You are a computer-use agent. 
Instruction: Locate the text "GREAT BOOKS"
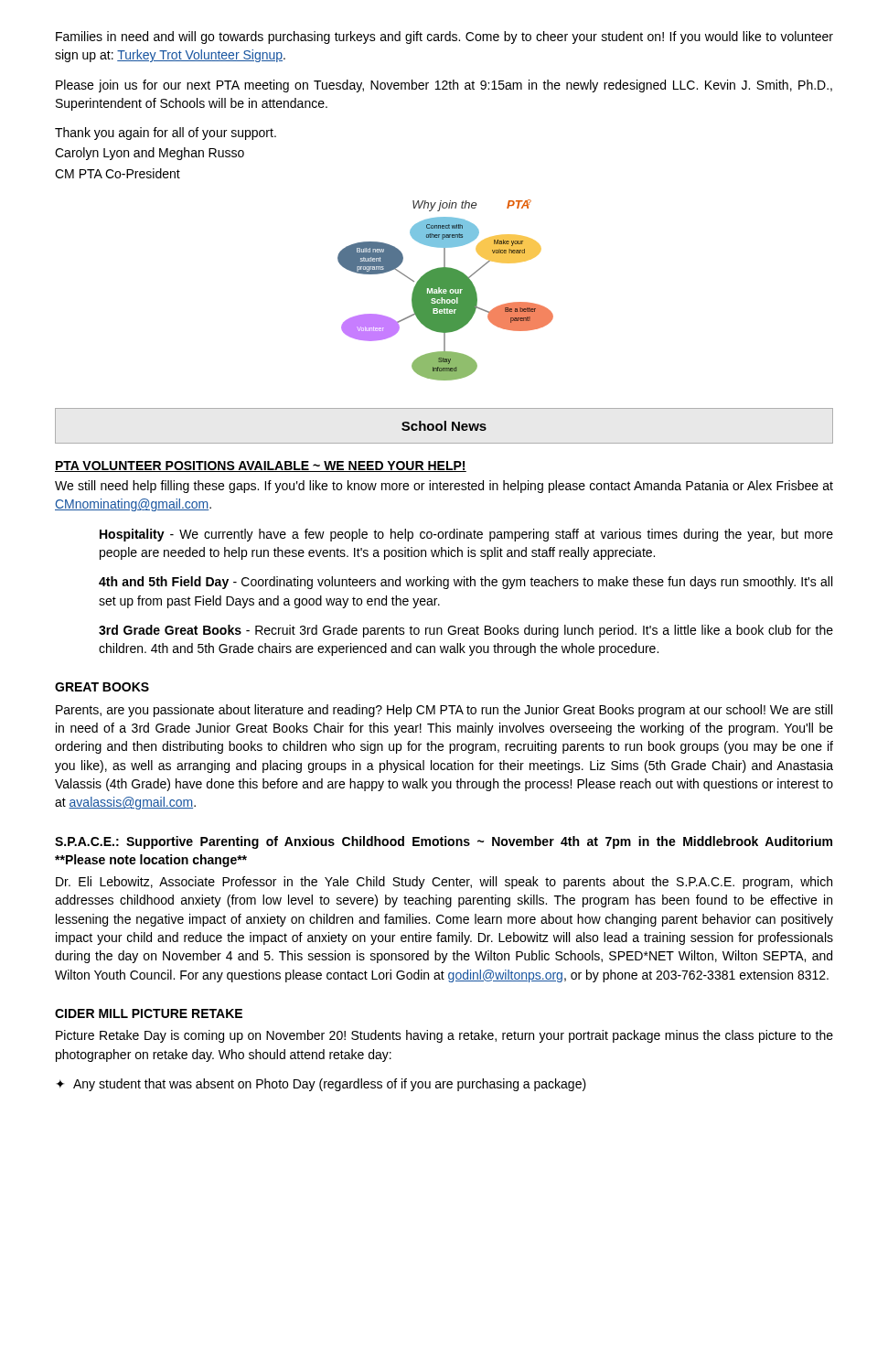point(102,687)
